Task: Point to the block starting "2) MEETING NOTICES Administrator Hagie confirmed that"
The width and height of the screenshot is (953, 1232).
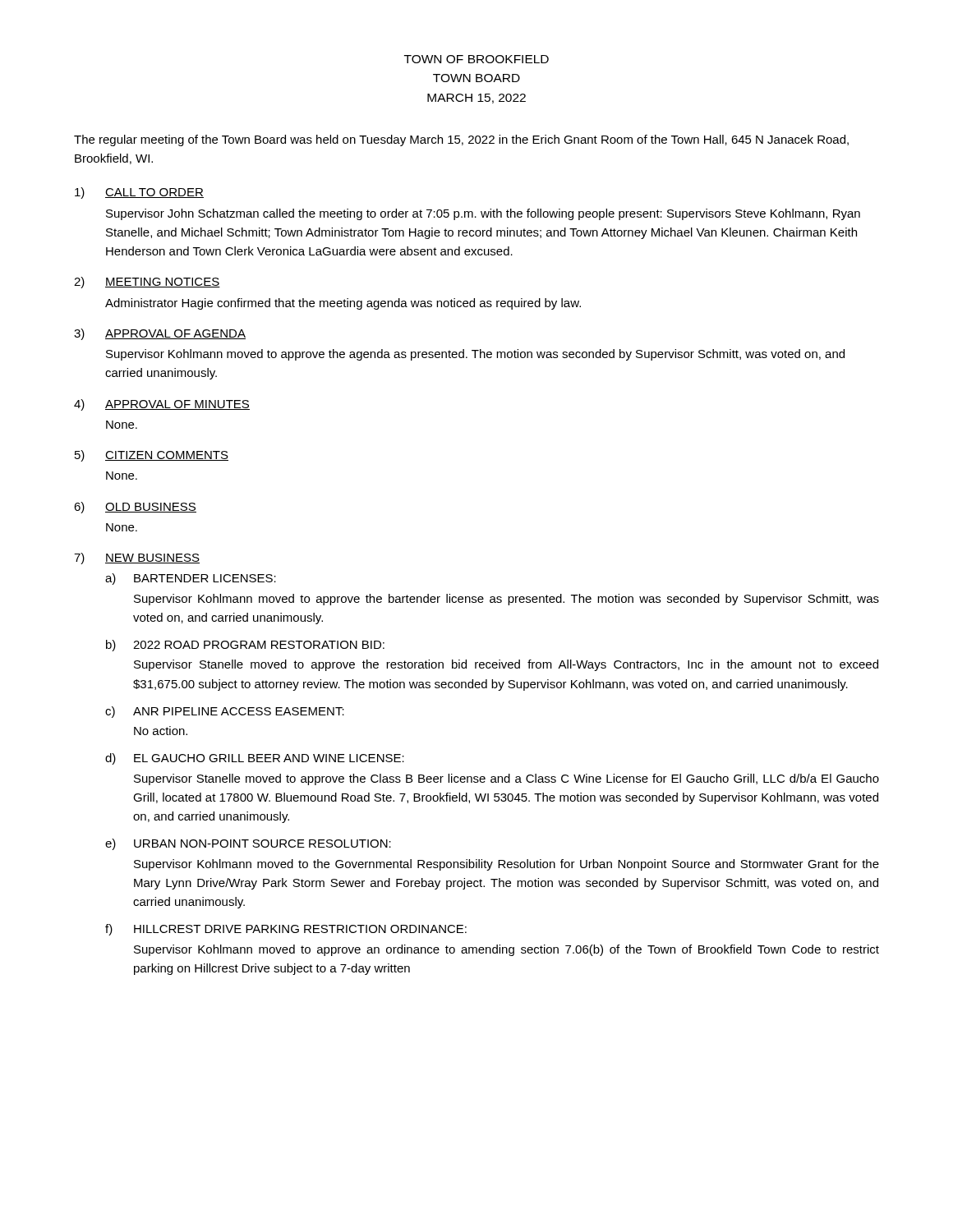Action: click(476, 292)
